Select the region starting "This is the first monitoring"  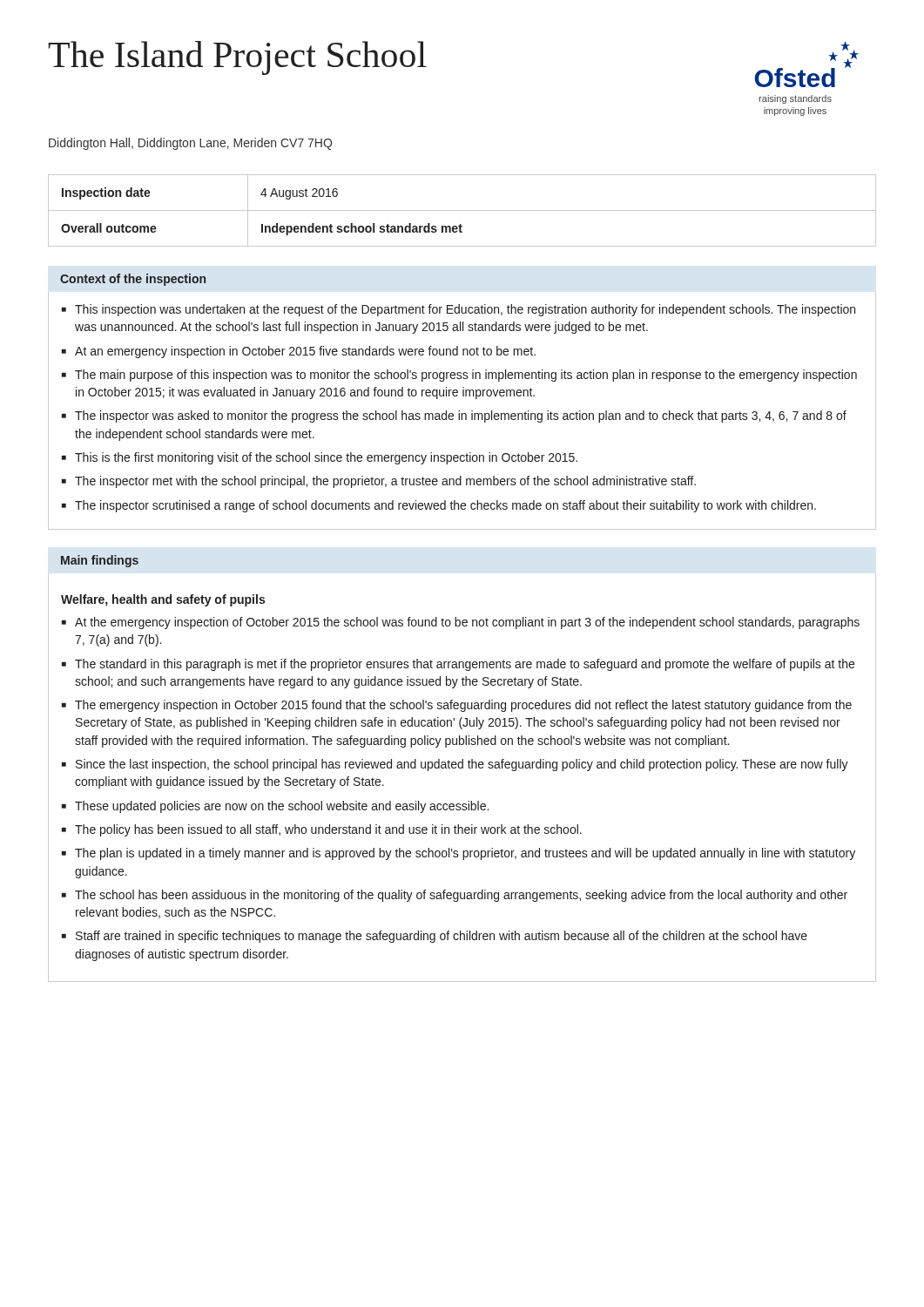327,458
